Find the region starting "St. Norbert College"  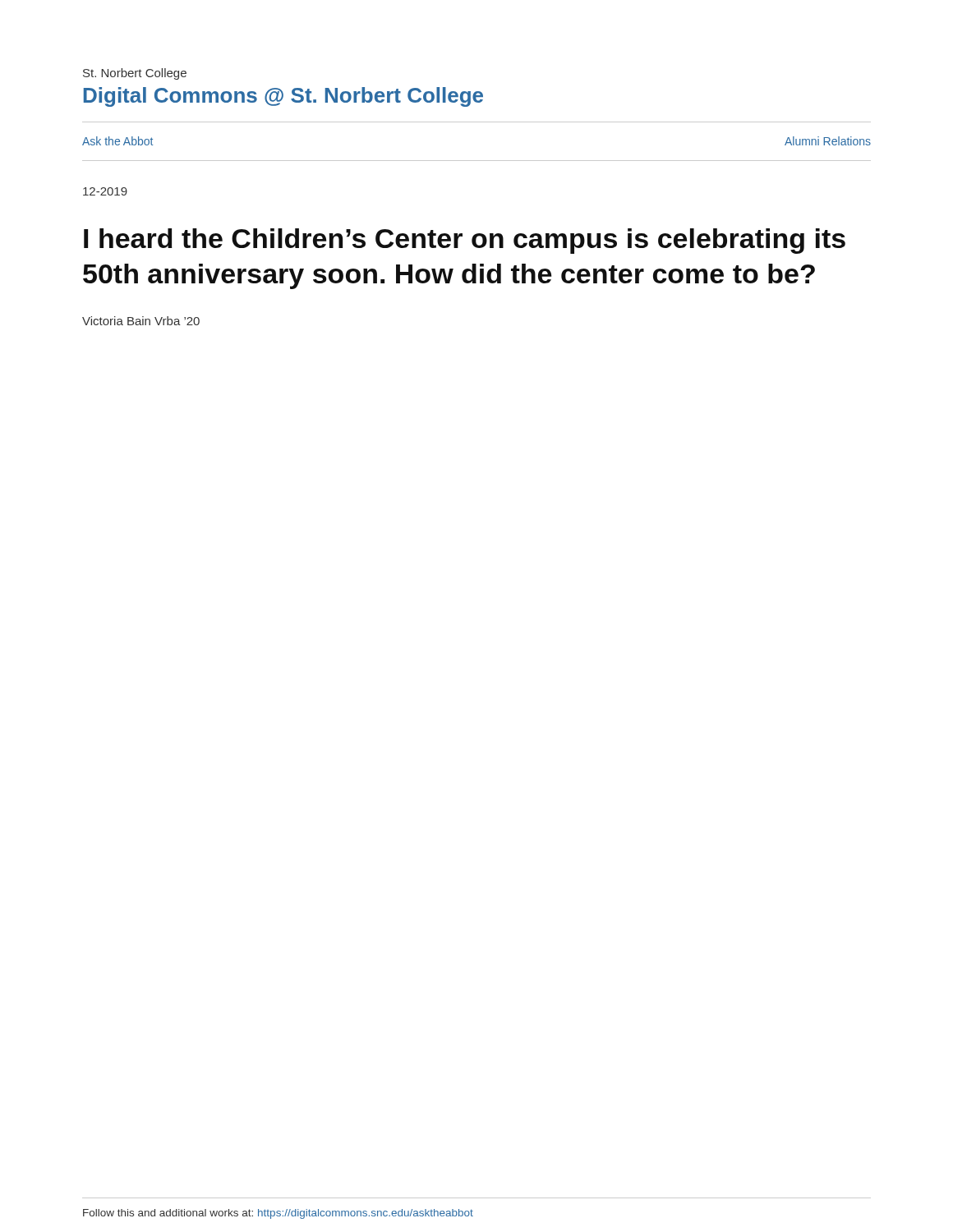[135, 73]
